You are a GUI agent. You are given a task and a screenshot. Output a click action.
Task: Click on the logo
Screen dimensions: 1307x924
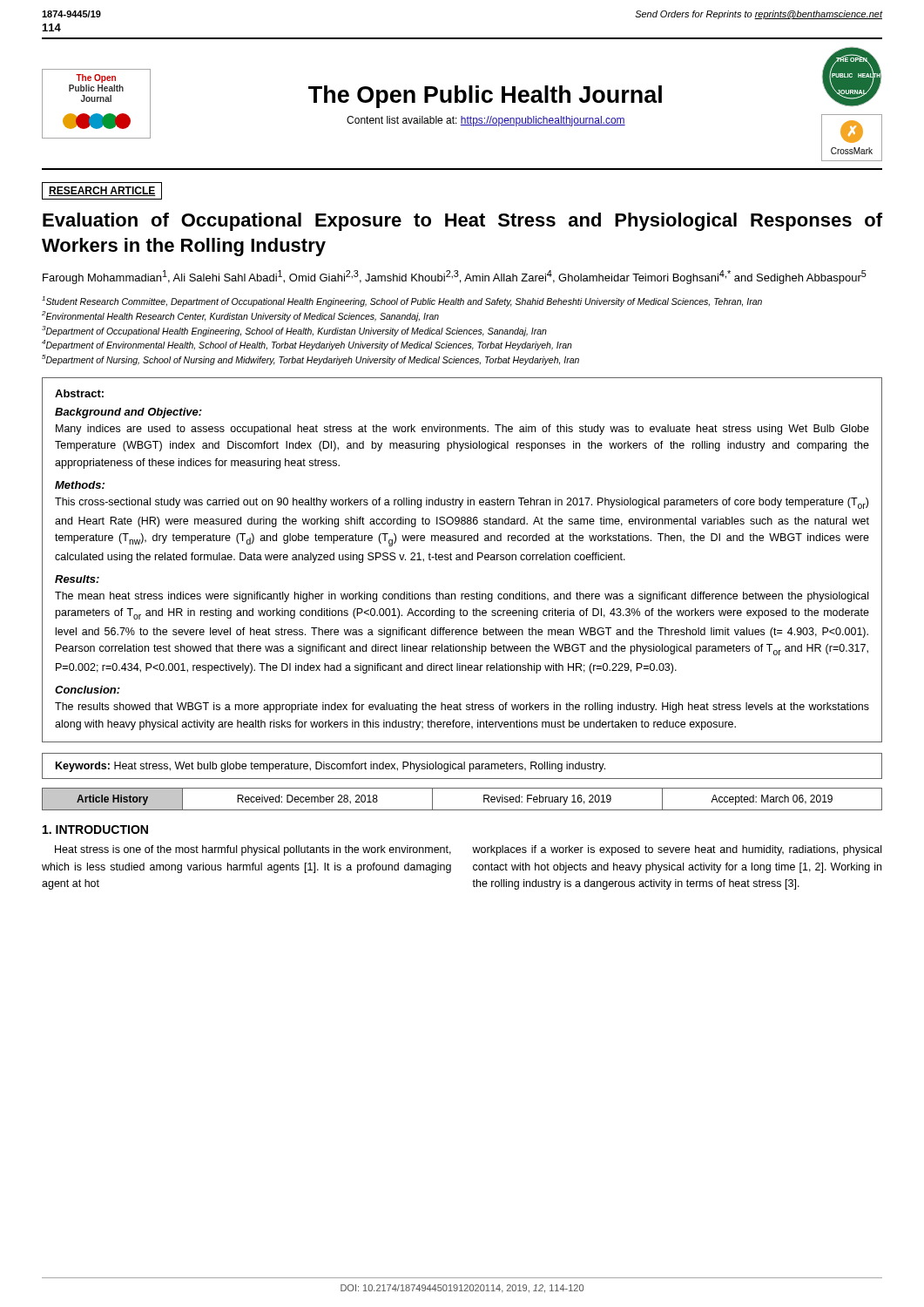pyautogui.click(x=462, y=104)
